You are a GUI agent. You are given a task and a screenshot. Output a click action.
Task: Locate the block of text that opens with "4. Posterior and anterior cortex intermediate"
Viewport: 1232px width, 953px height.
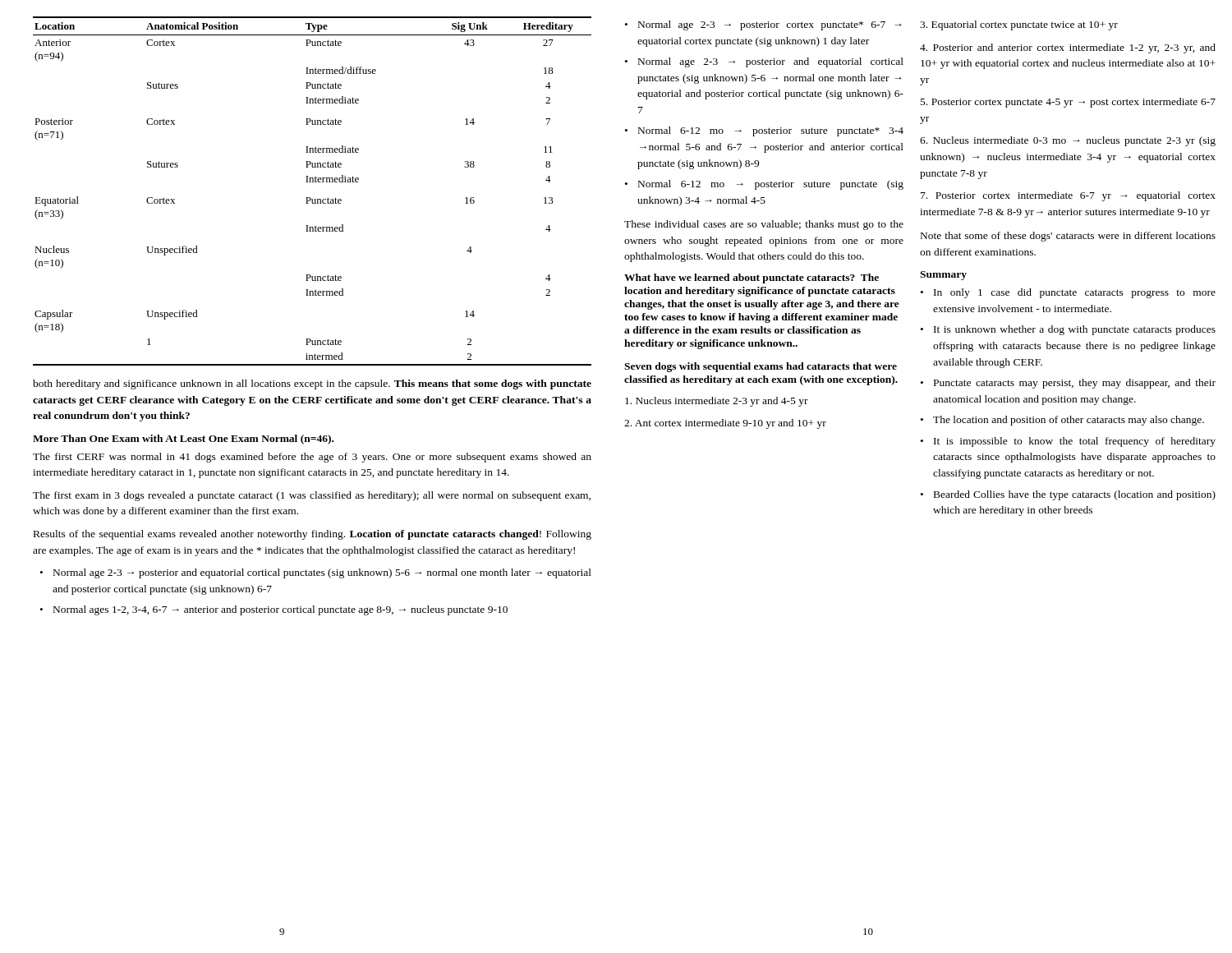click(1068, 63)
